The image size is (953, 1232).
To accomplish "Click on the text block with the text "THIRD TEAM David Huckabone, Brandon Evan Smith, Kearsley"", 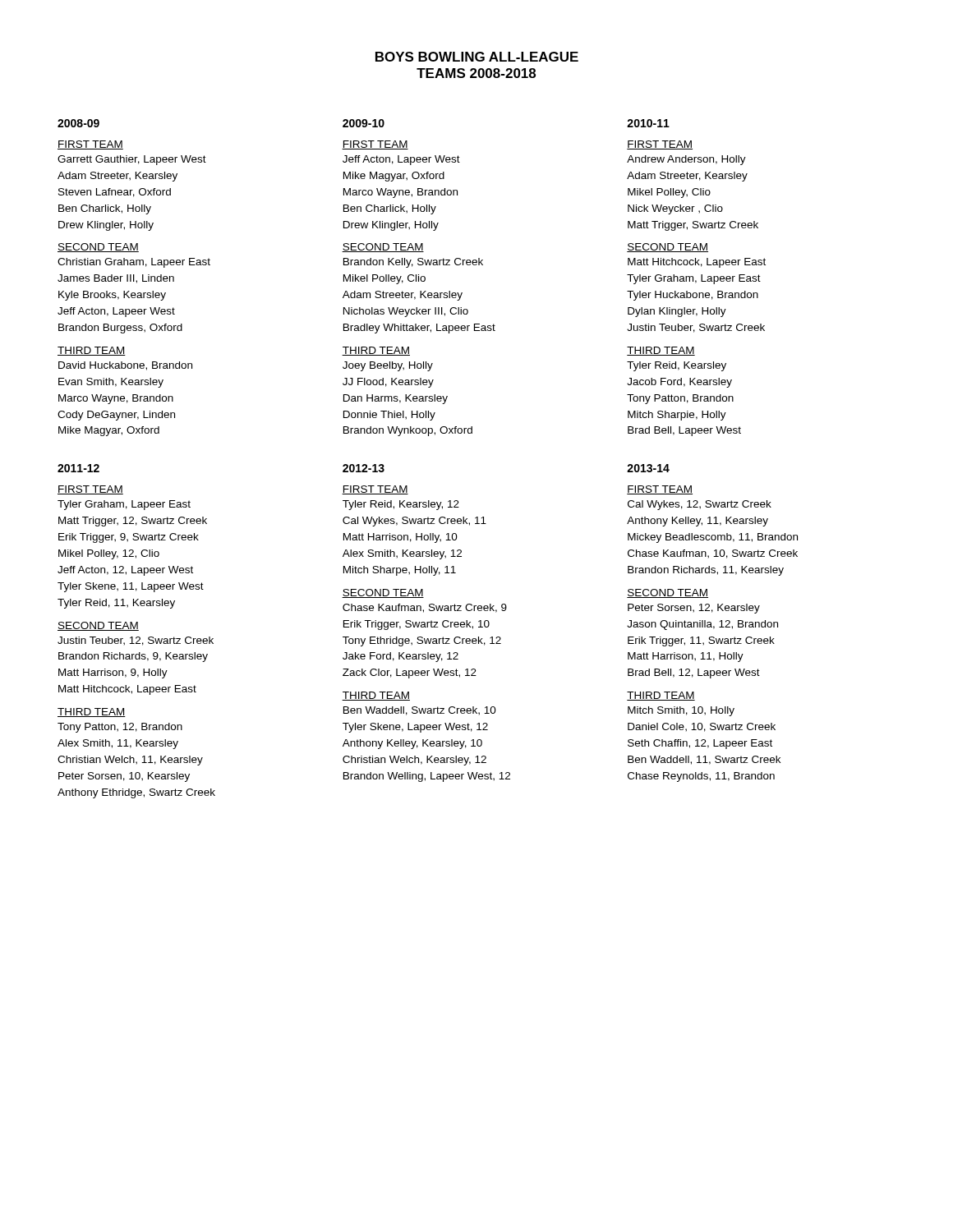I will click(92, 351).
